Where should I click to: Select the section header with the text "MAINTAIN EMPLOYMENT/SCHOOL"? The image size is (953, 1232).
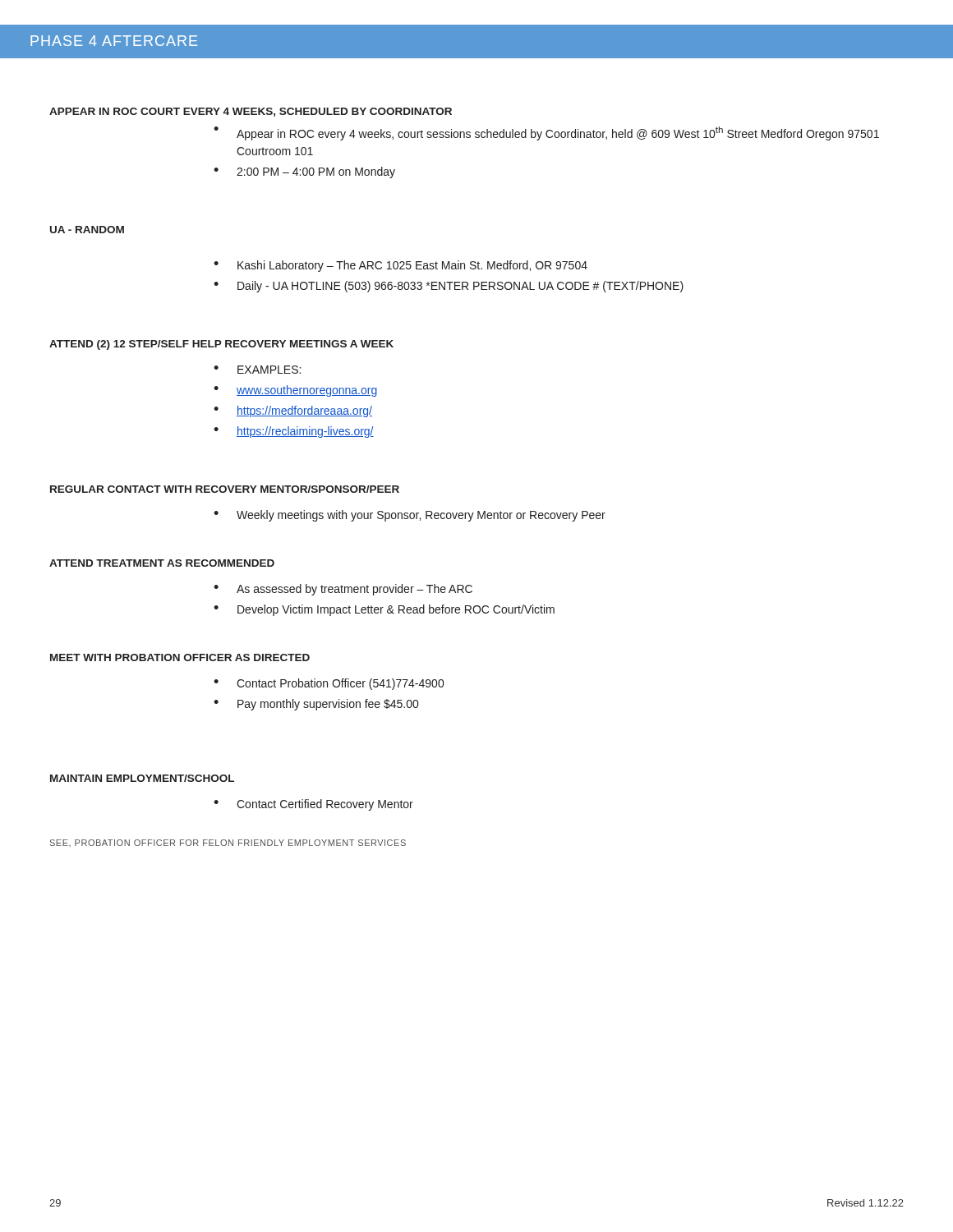(142, 778)
